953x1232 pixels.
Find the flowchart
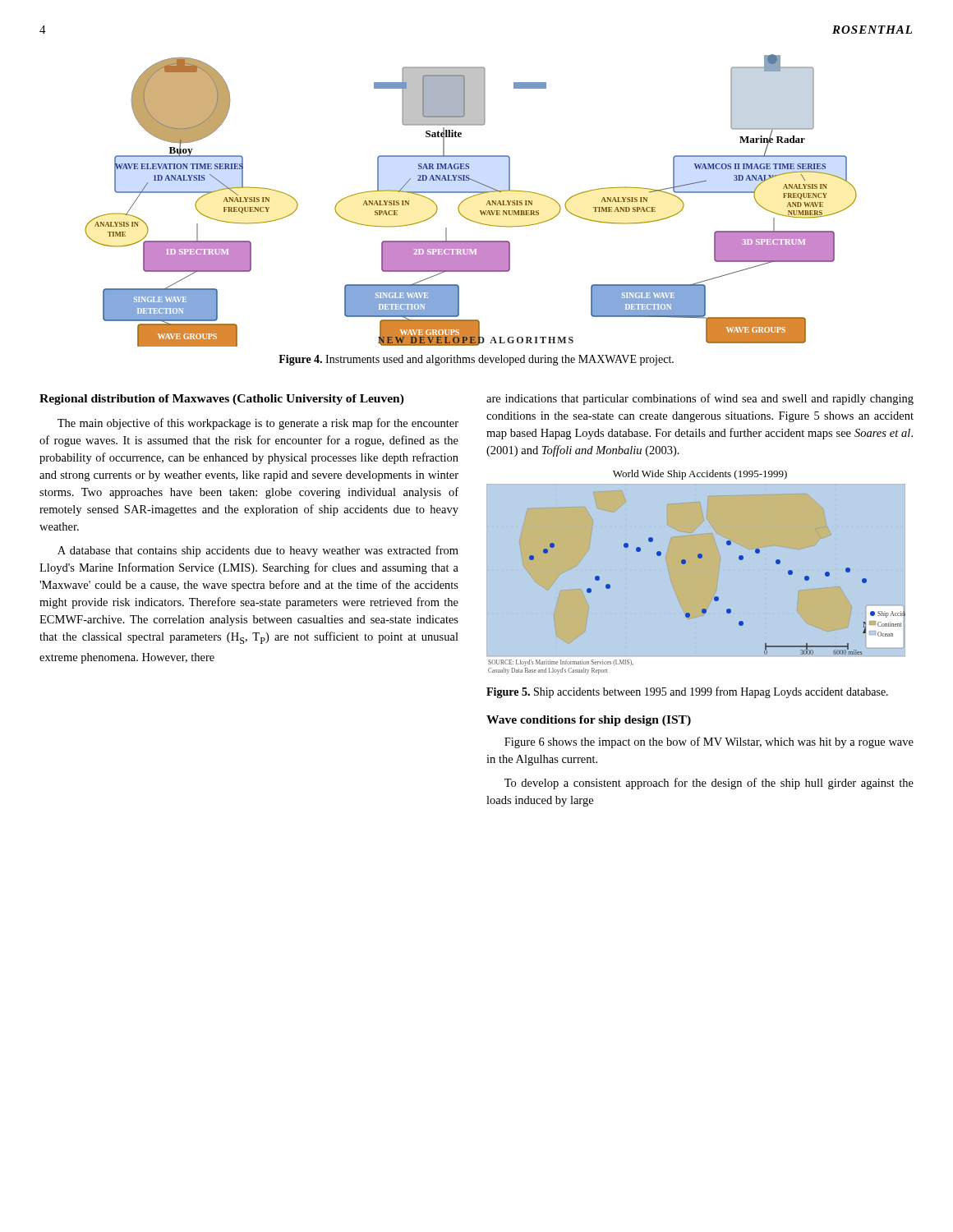[x=476, y=199]
